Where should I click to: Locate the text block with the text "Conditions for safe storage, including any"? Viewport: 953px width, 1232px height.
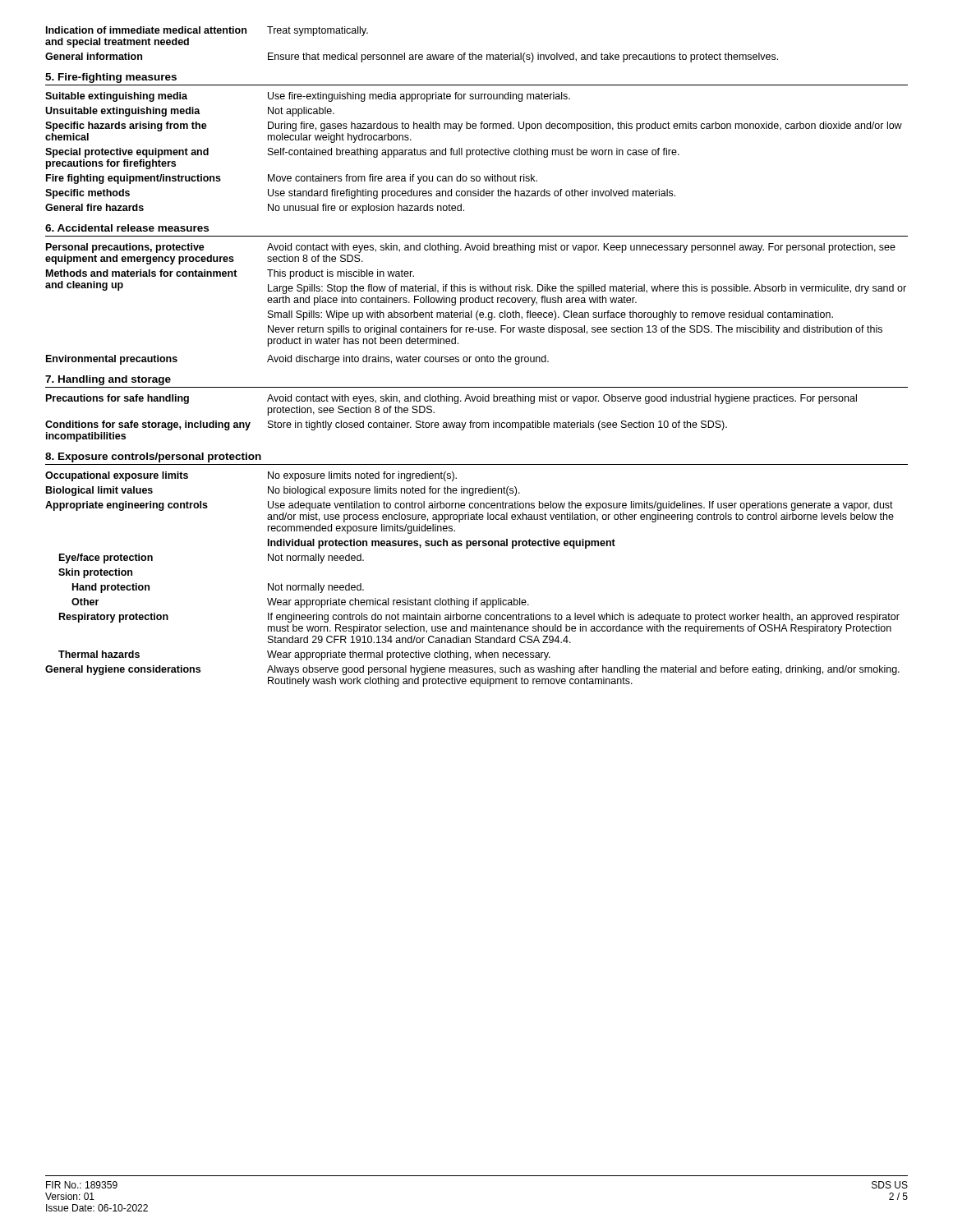point(476,430)
